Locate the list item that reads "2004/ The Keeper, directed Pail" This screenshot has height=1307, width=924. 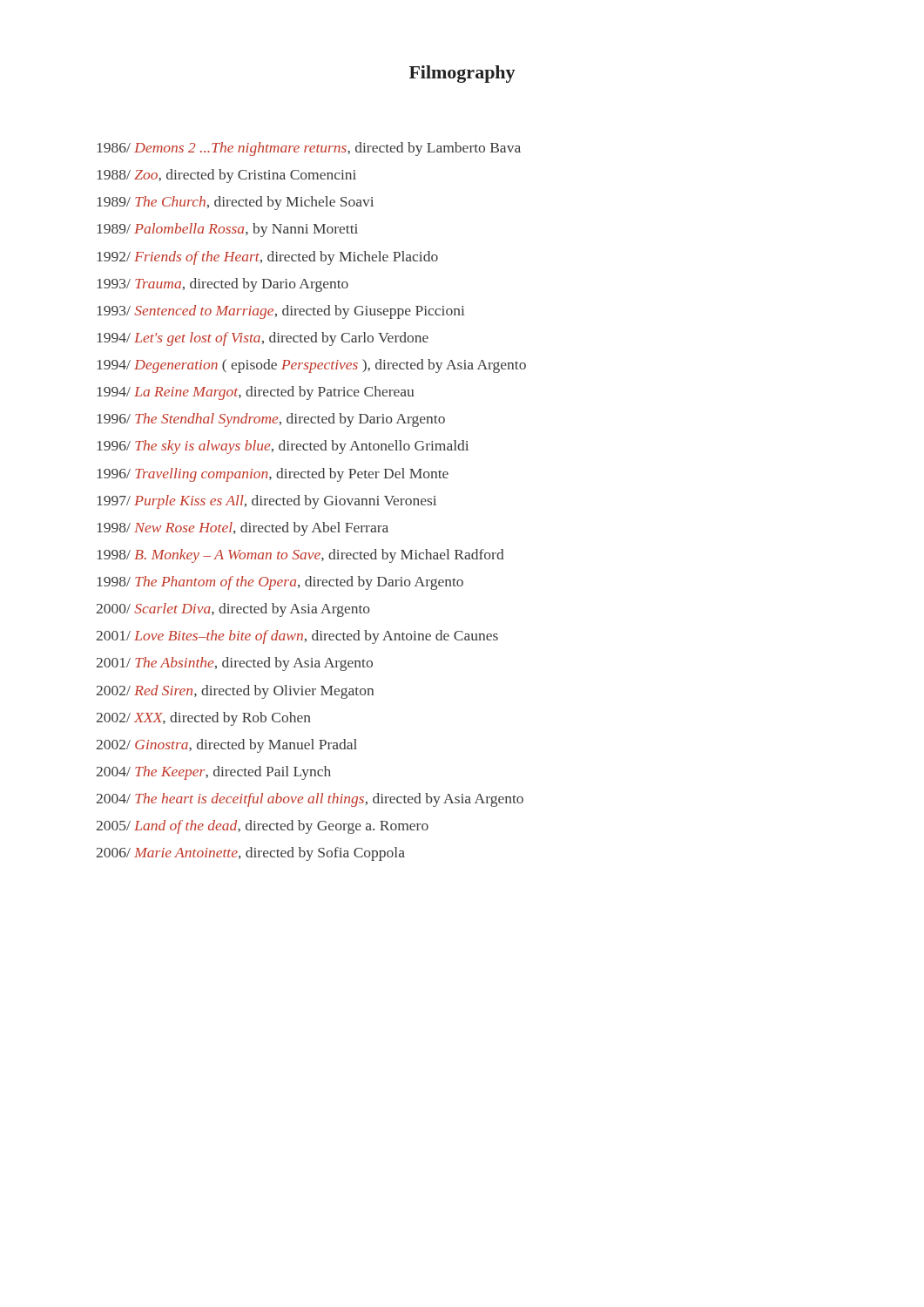click(213, 771)
